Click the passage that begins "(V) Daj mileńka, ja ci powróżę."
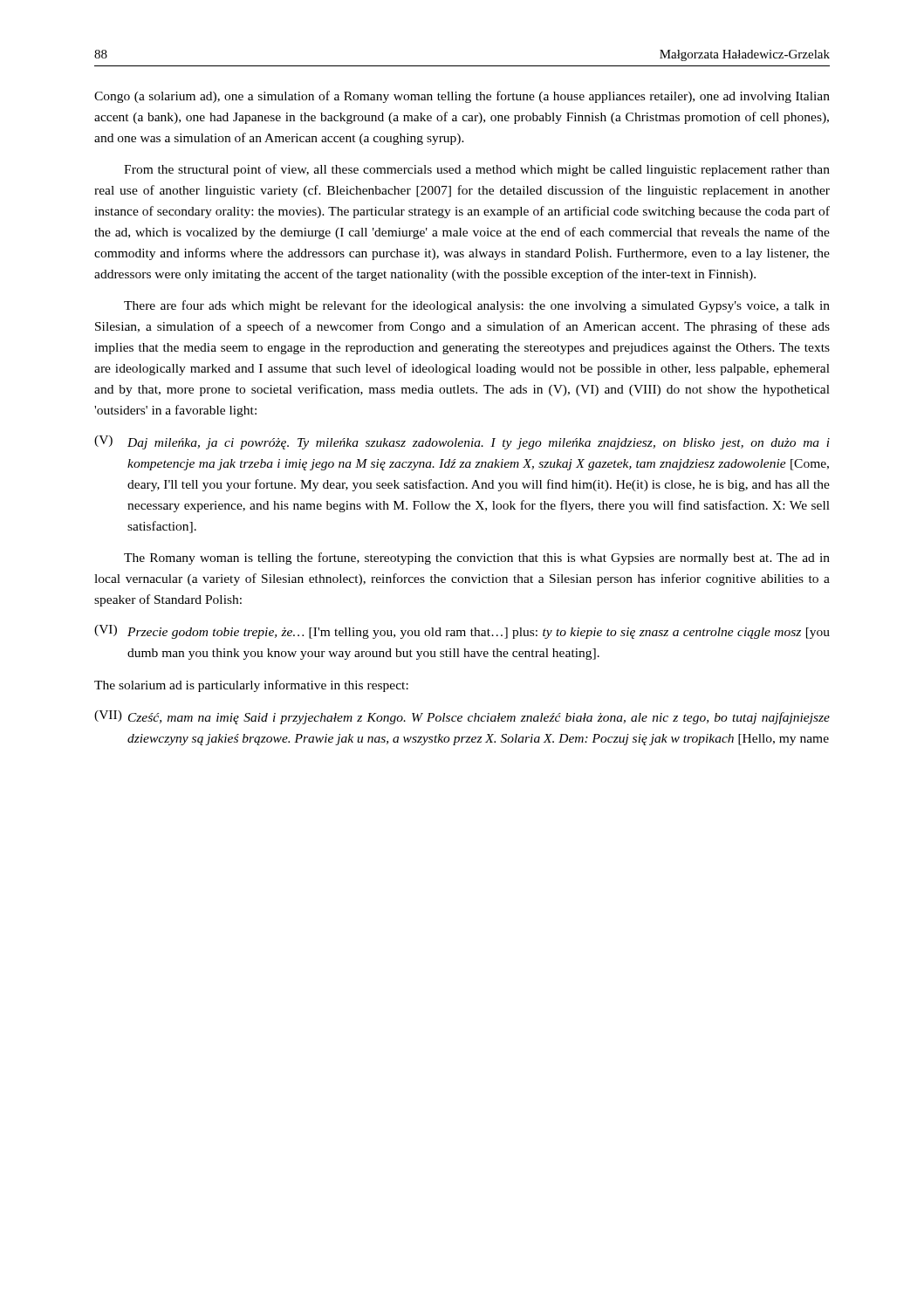This screenshot has width=924, height=1309. tap(462, 485)
